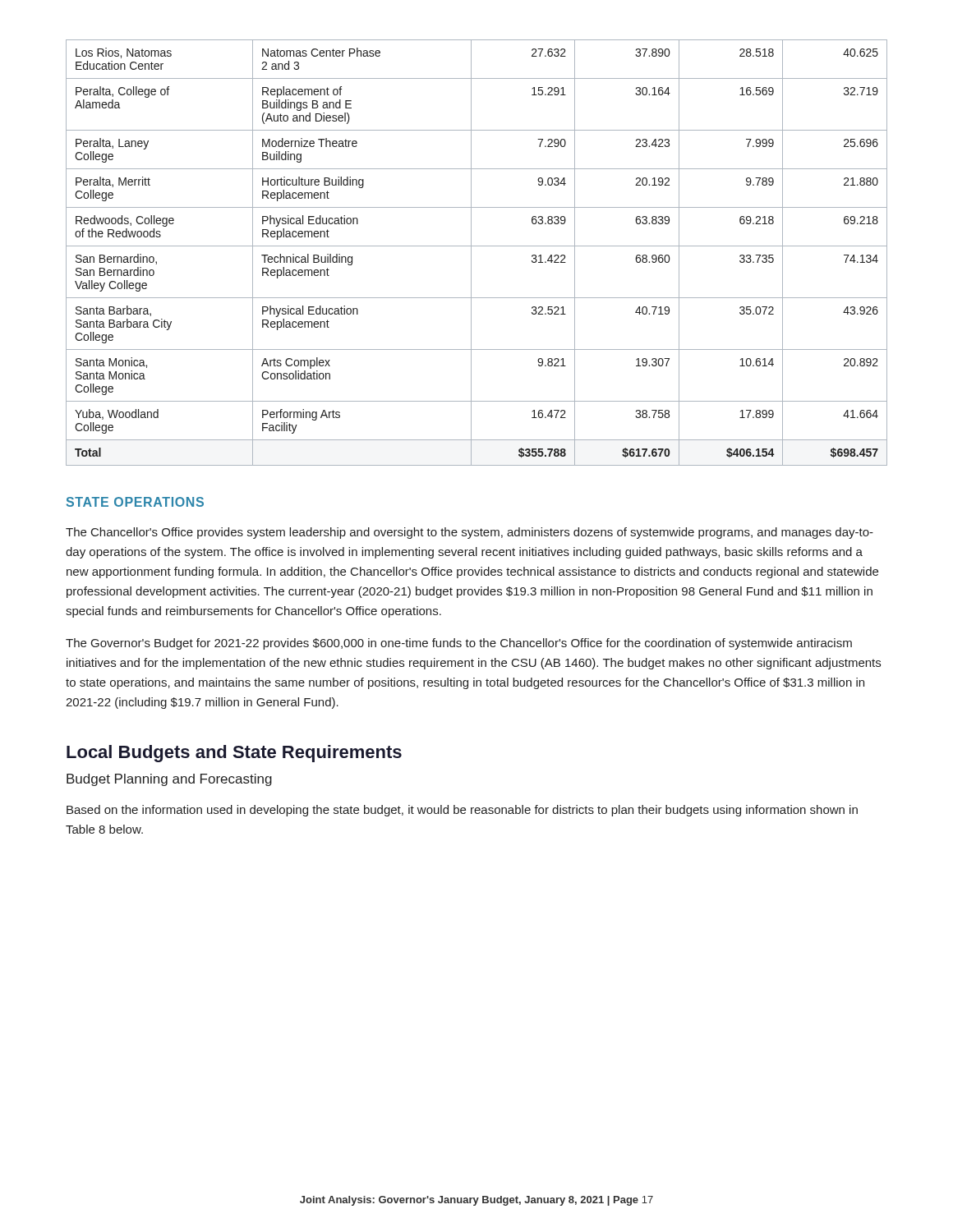Locate the text "Budget Planning and Forecasting"
The image size is (953, 1232).
point(169,779)
